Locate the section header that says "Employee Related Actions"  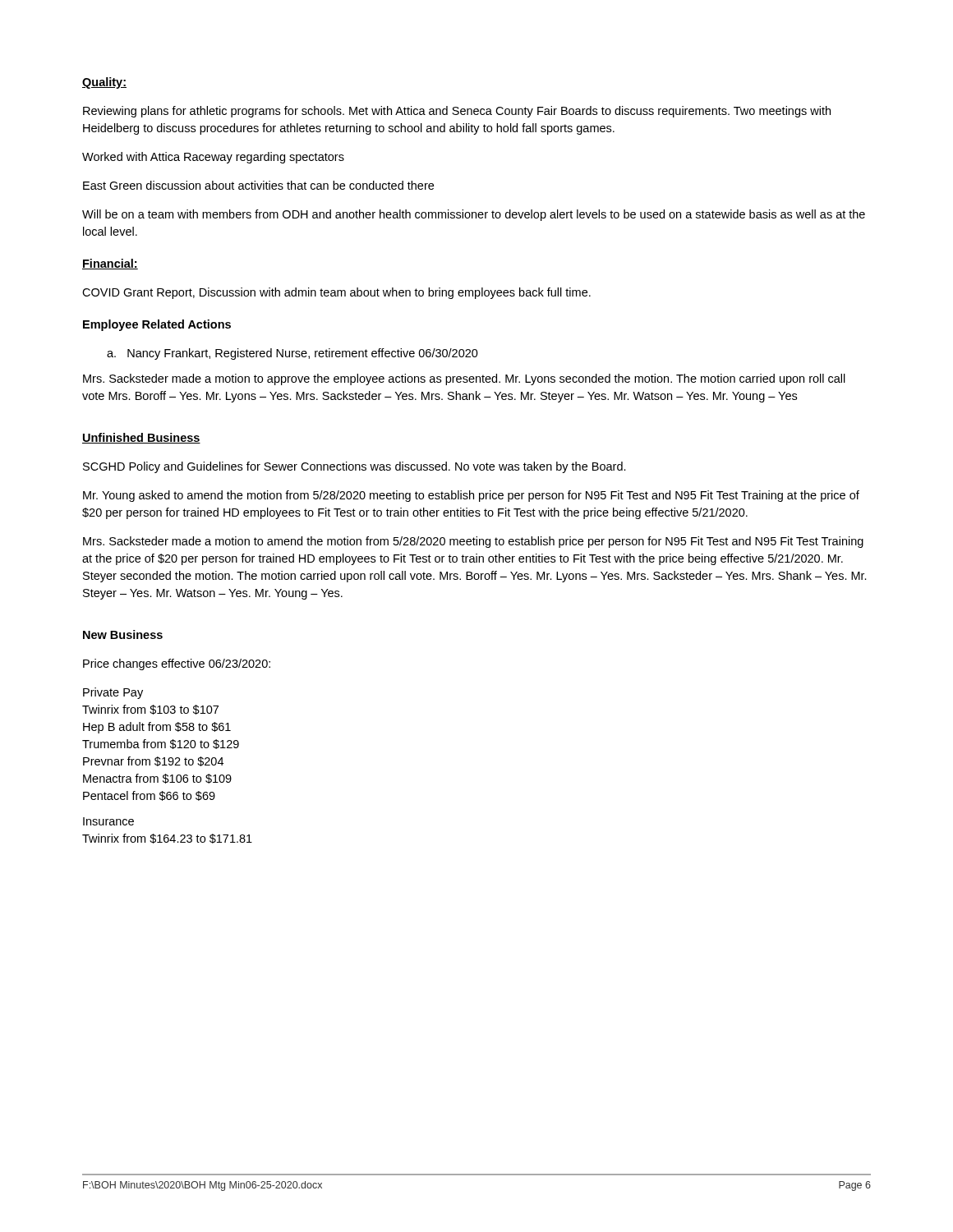click(x=157, y=325)
